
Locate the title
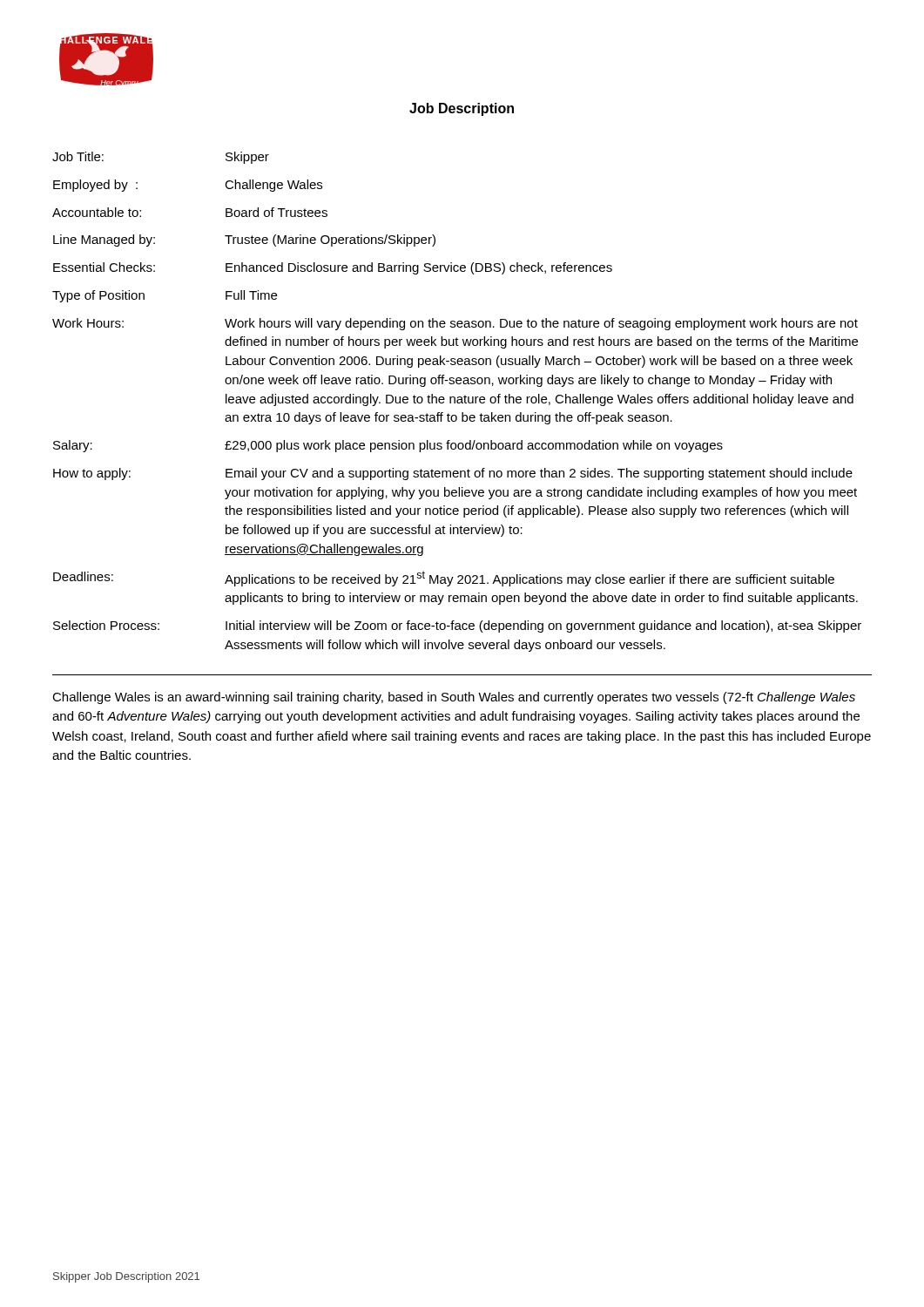[462, 108]
